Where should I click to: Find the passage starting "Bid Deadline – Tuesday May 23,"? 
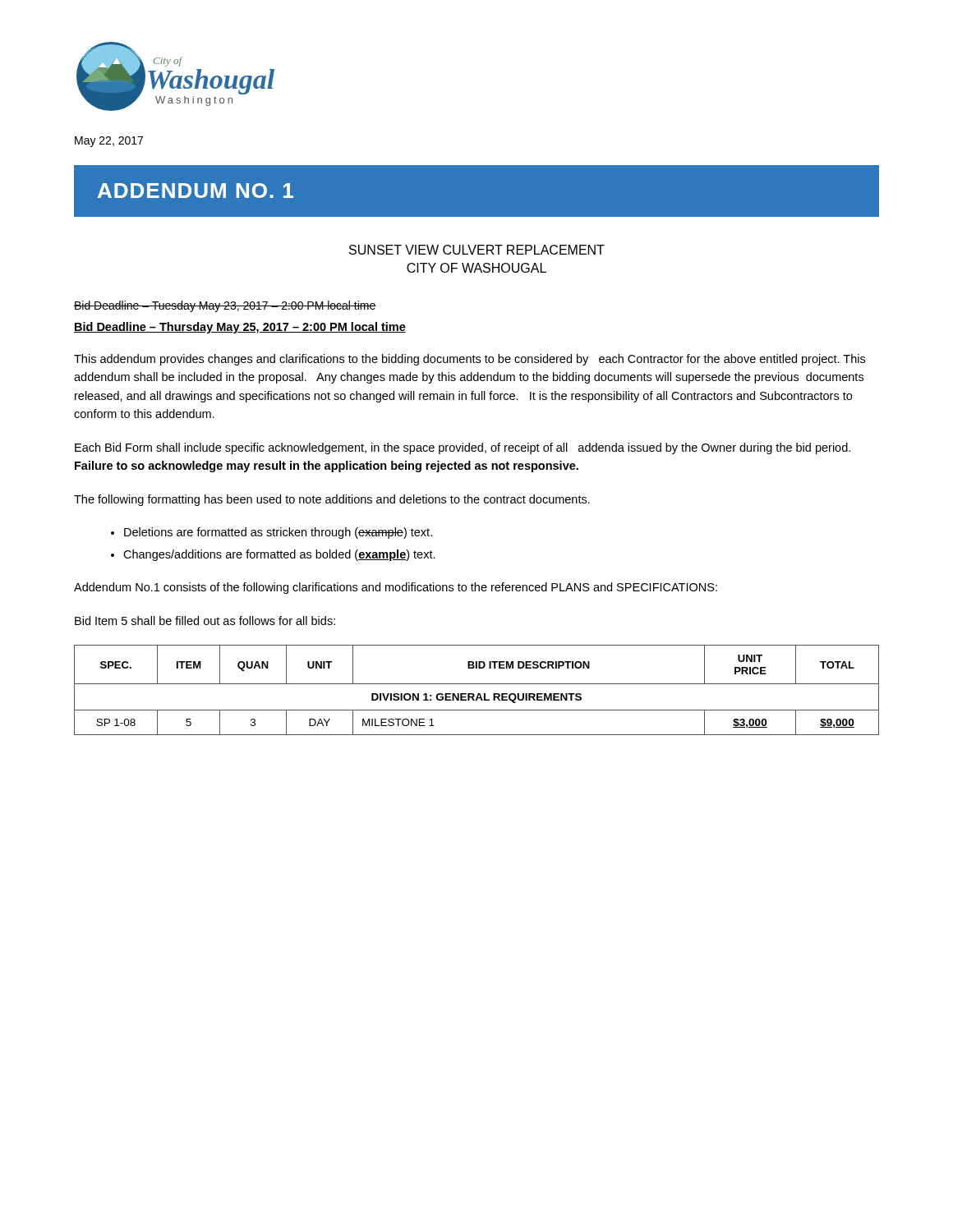click(x=225, y=306)
